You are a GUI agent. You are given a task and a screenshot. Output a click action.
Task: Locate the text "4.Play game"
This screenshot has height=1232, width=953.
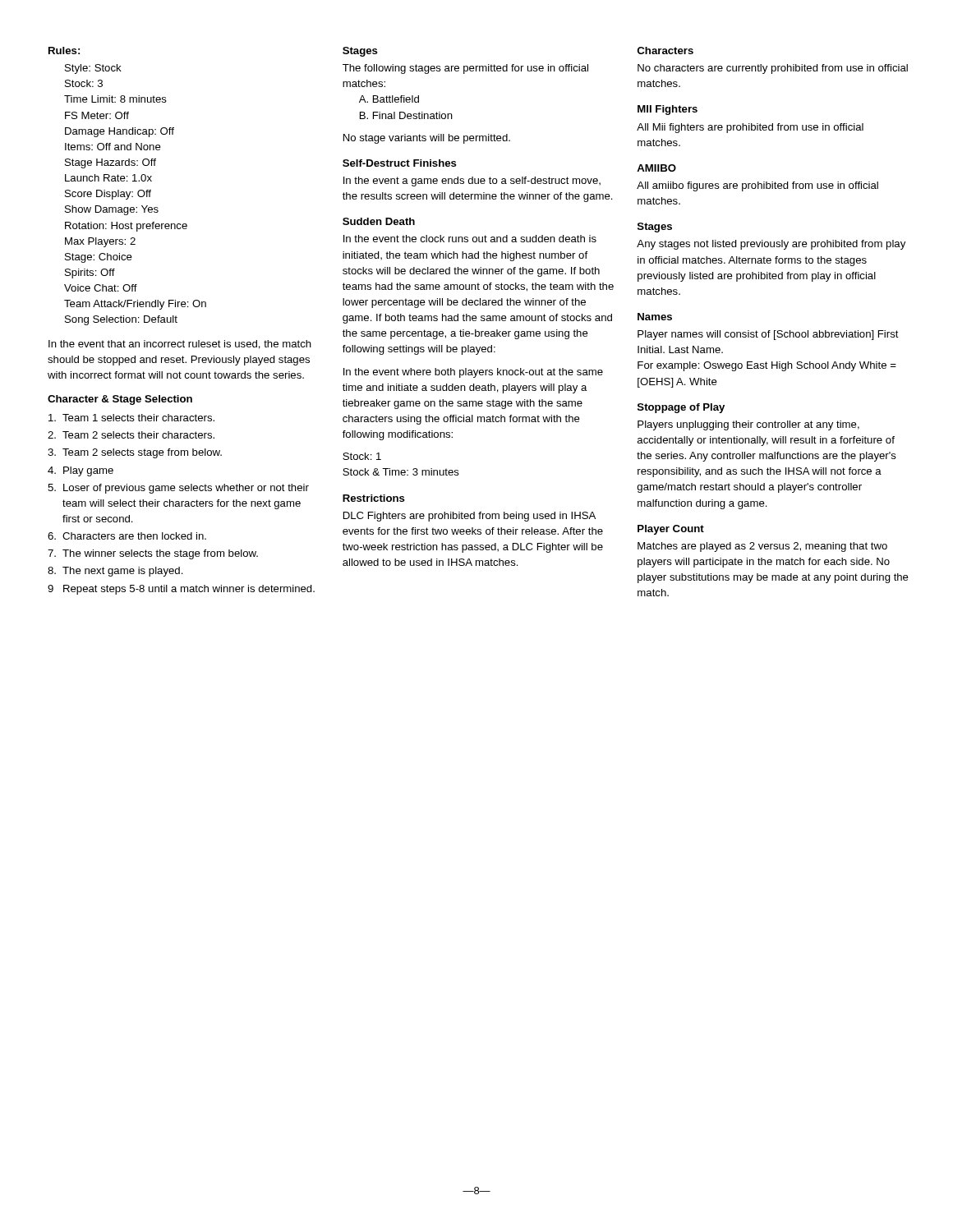(81, 470)
